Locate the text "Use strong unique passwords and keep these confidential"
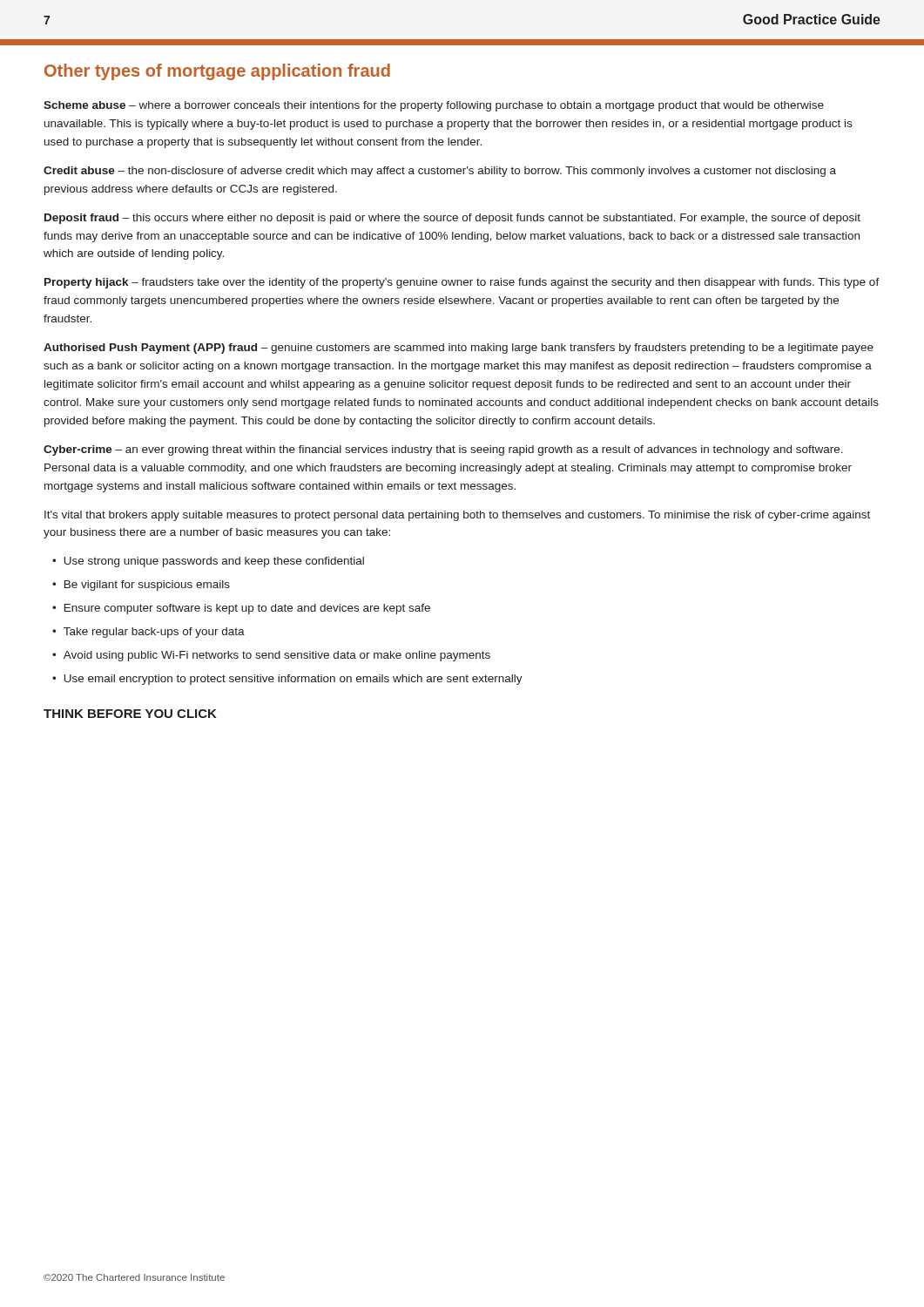The image size is (924, 1307). [x=214, y=561]
